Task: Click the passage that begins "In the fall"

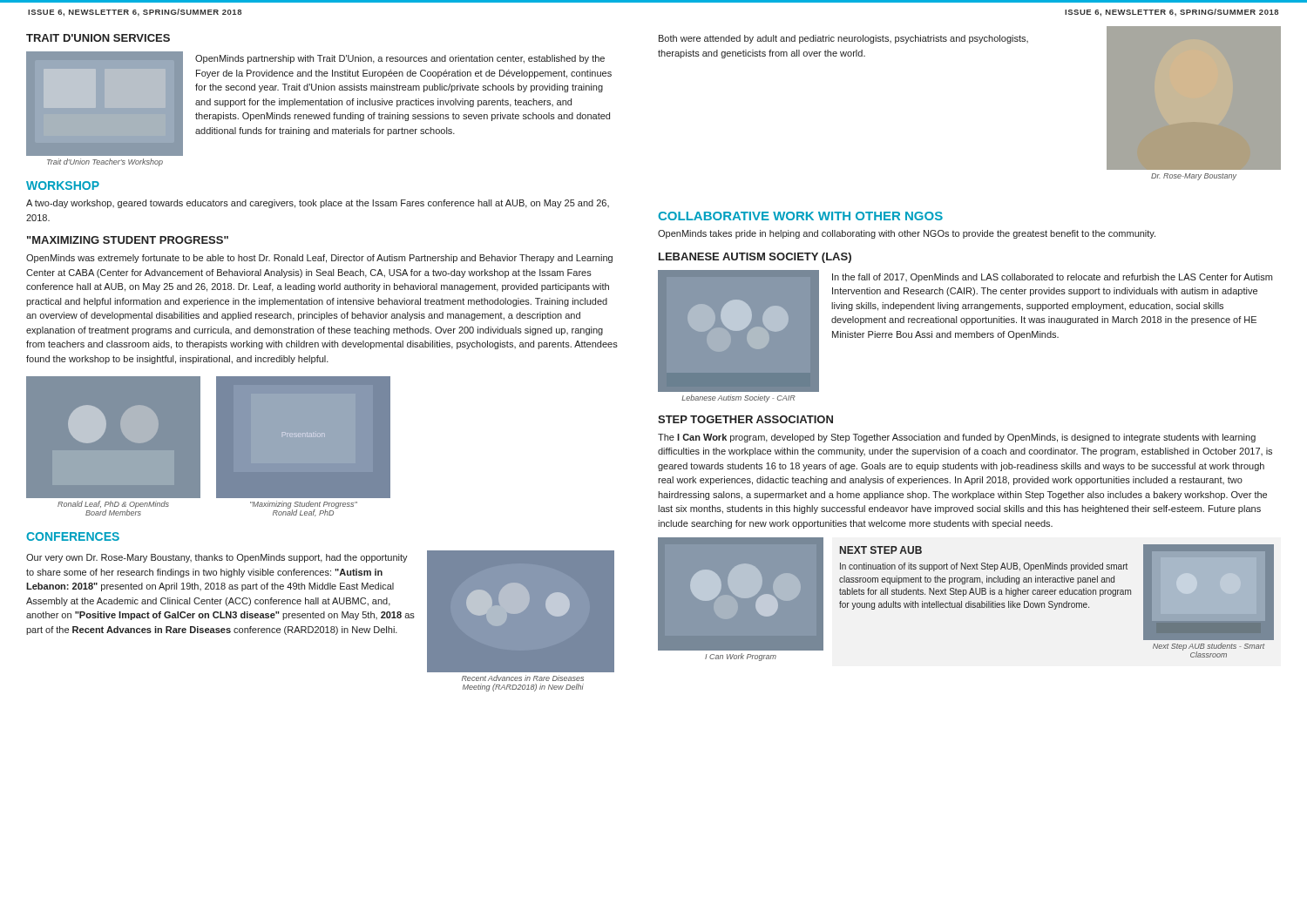Action: click(1052, 305)
